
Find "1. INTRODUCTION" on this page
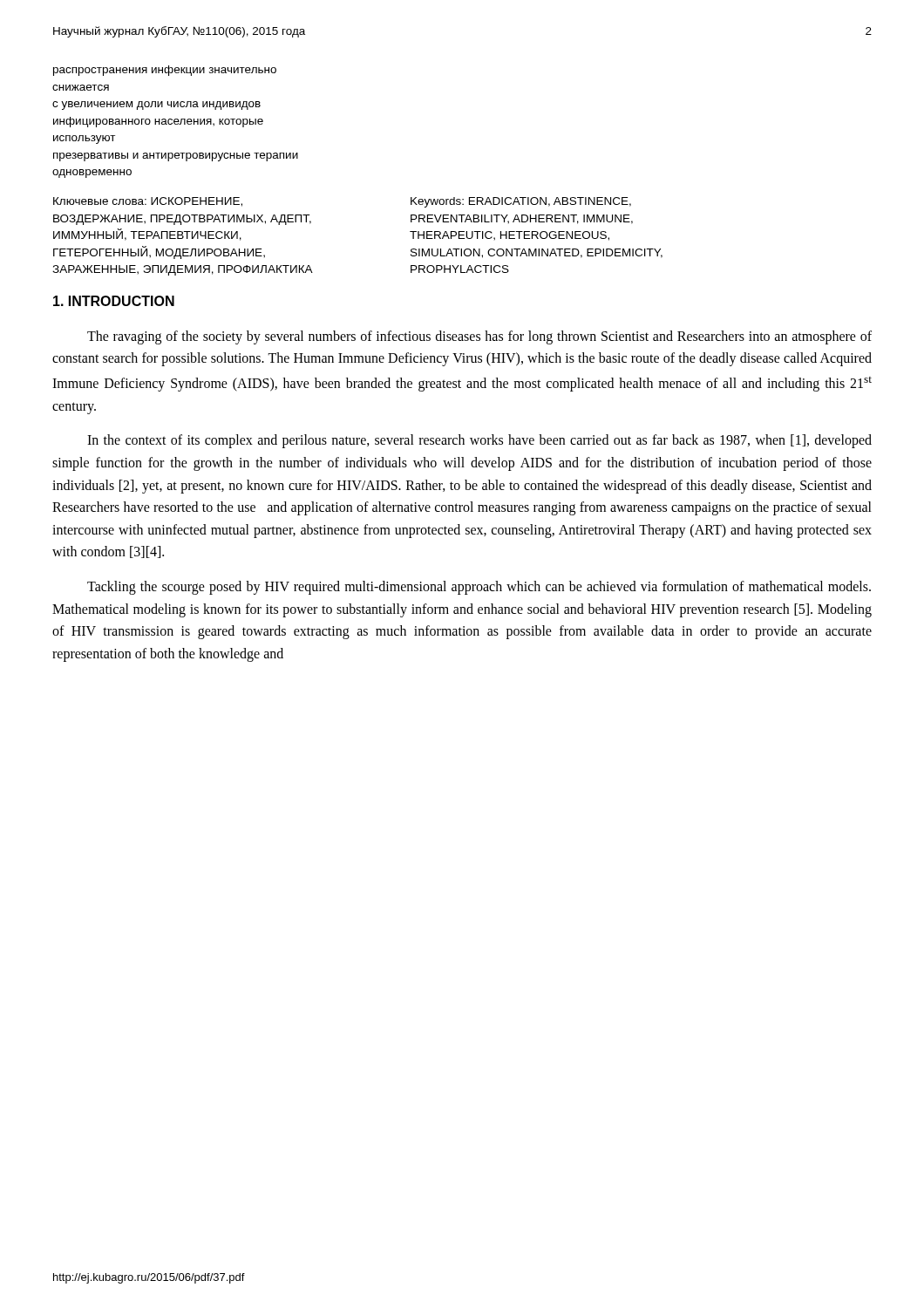114,301
